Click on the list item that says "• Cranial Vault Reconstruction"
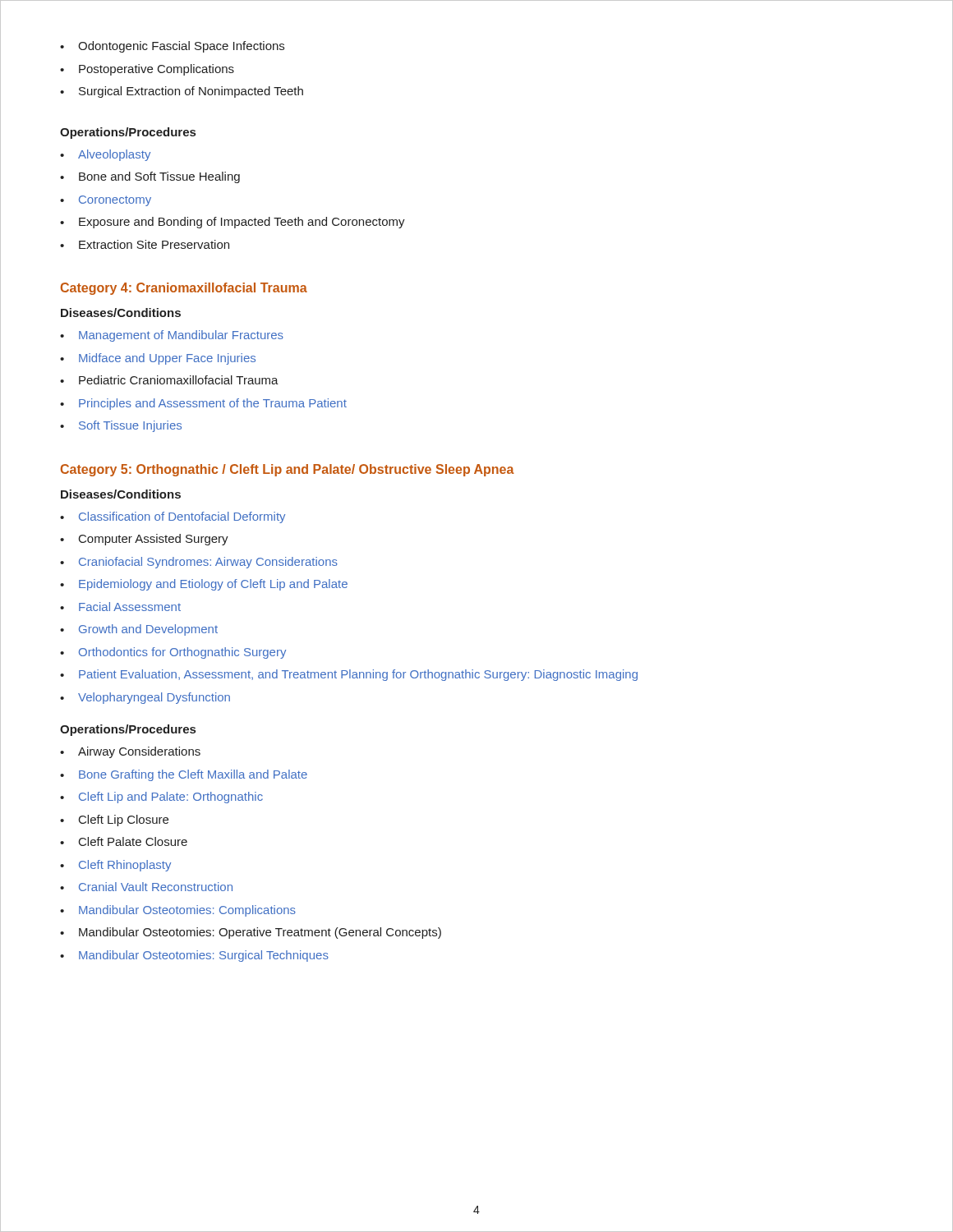Screen dimensions: 1232x953 147,888
